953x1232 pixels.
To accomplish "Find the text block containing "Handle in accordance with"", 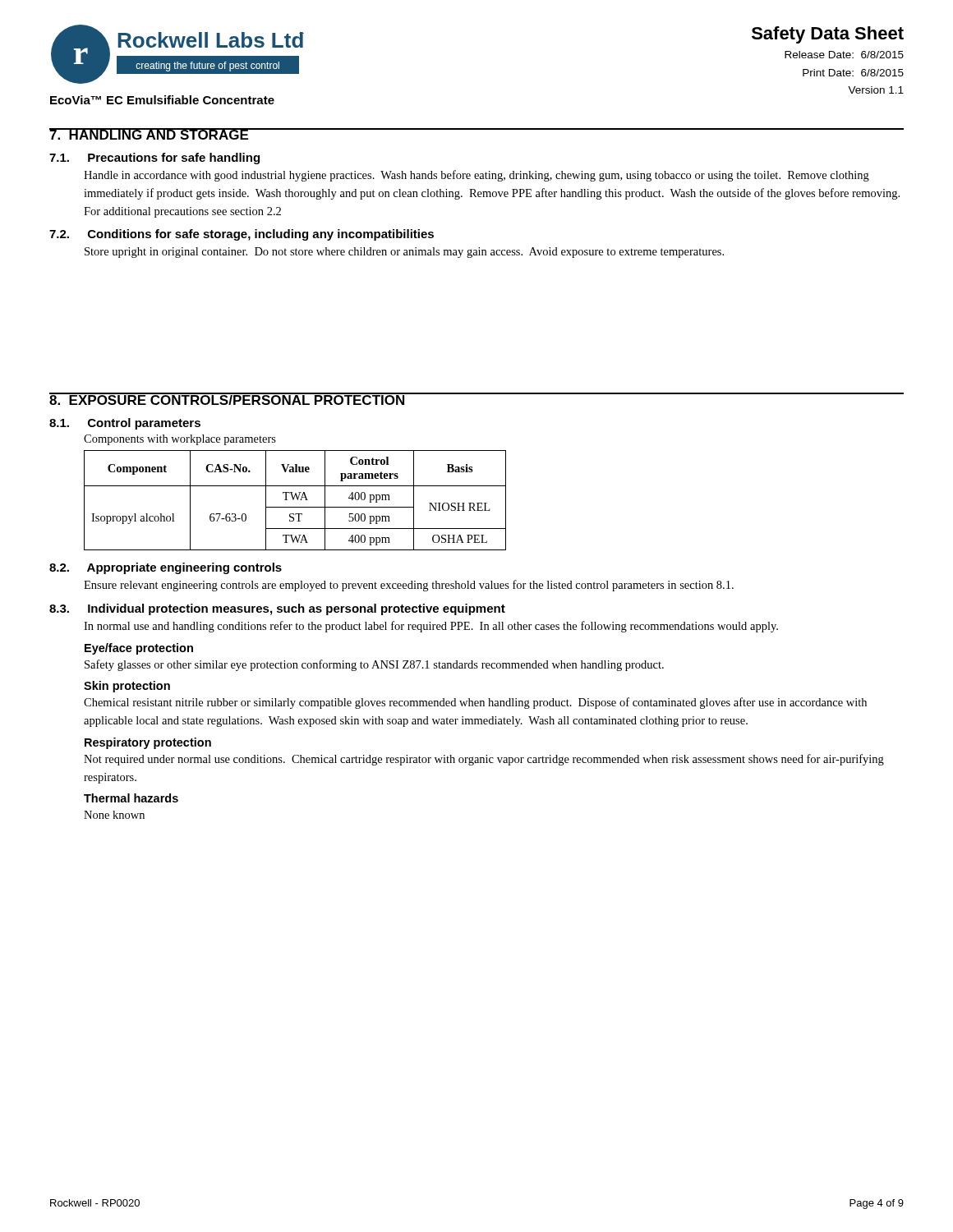I will click(492, 193).
